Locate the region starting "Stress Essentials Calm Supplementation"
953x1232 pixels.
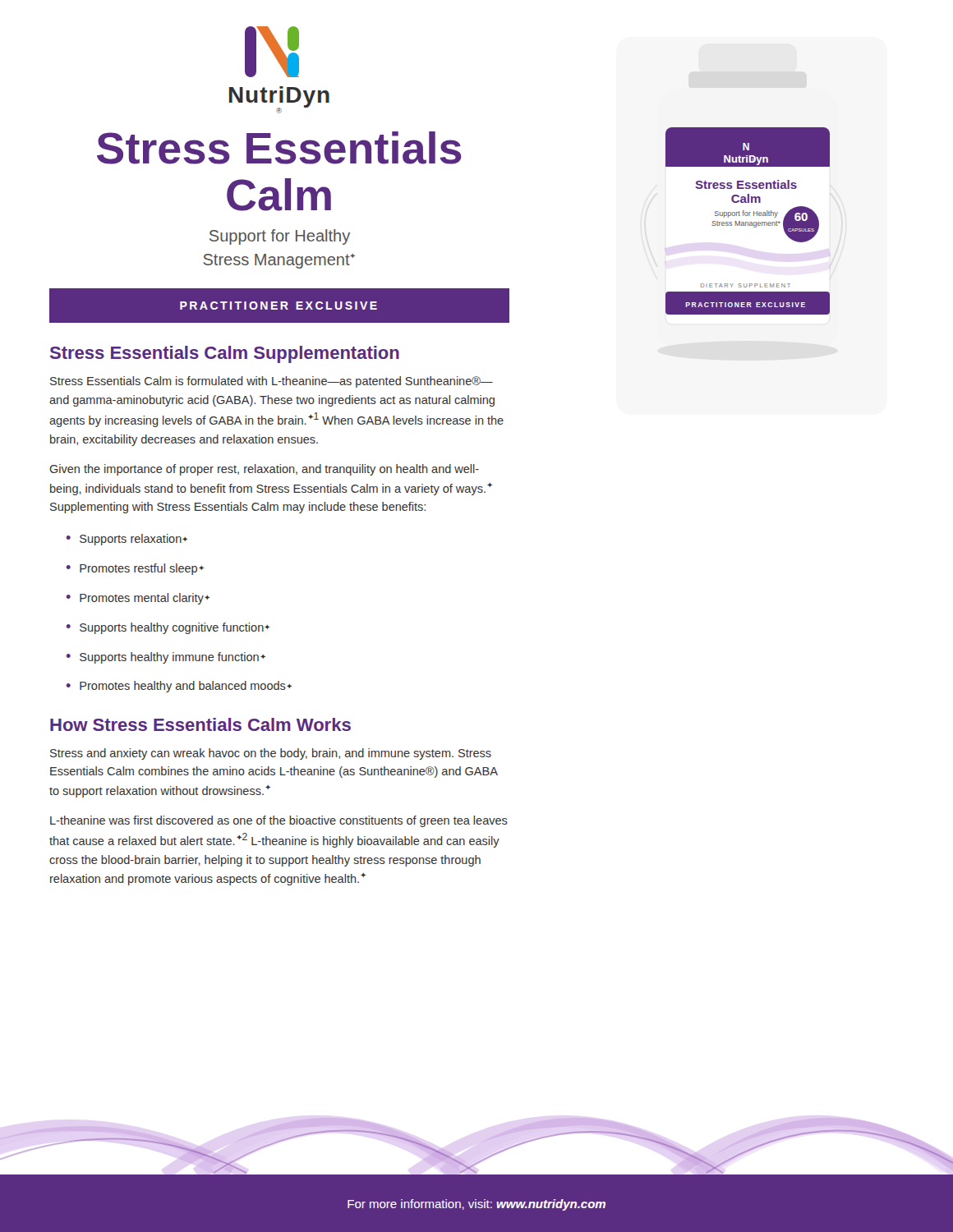pyautogui.click(x=225, y=353)
